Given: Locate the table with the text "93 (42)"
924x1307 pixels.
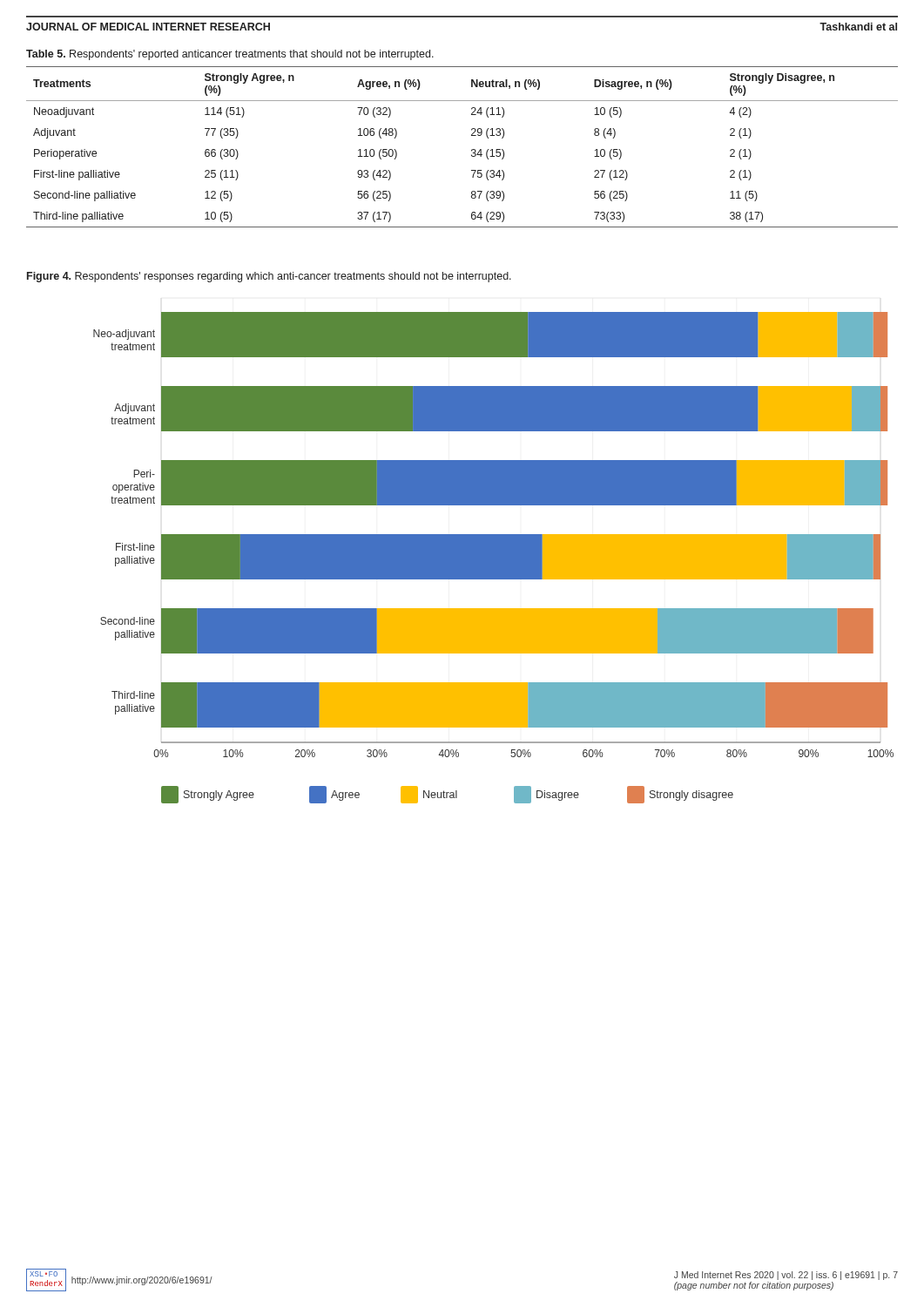Looking at the screenshot, I should (x=462, y=147).
